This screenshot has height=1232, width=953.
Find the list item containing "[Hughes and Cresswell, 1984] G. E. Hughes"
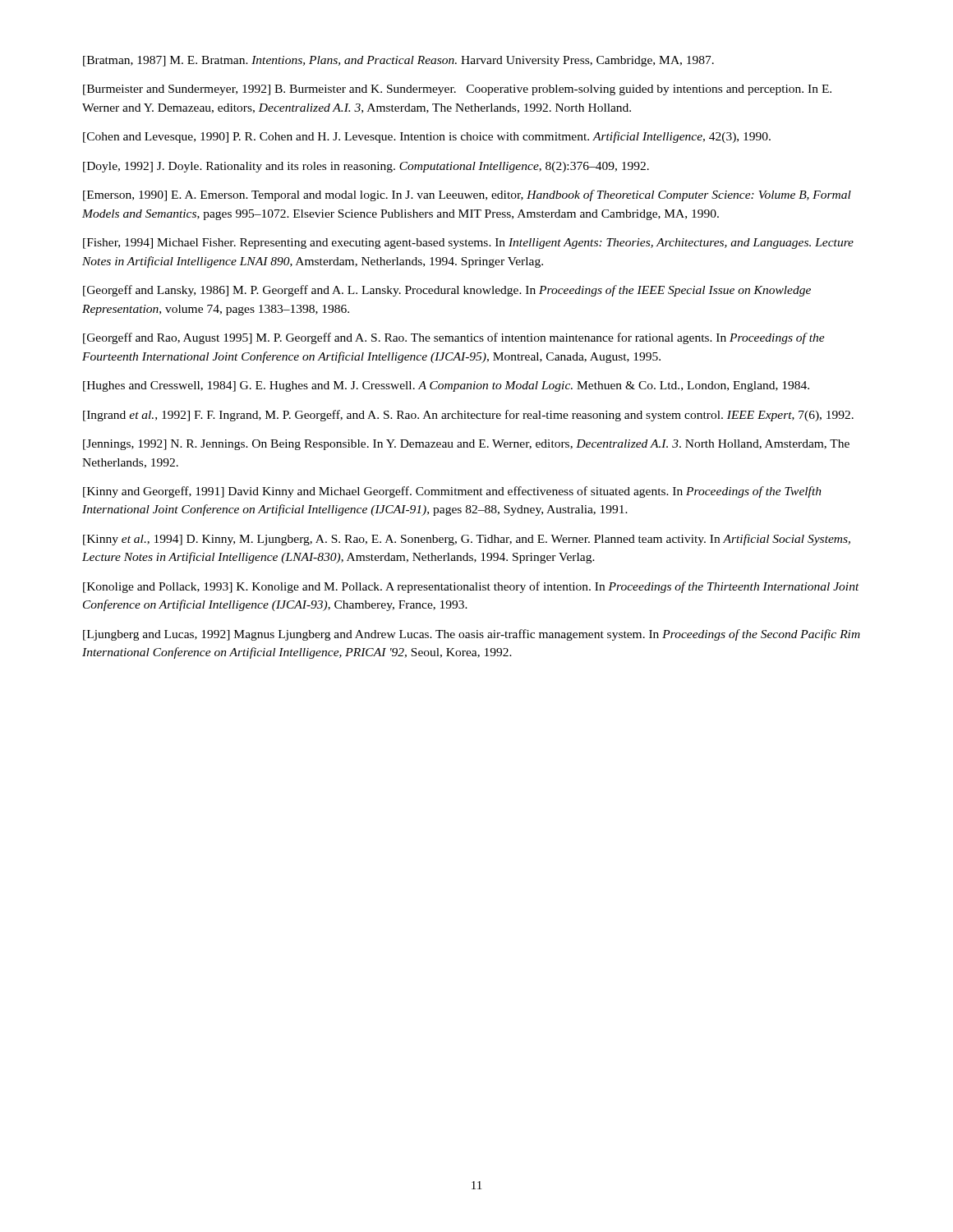[476, 385]
